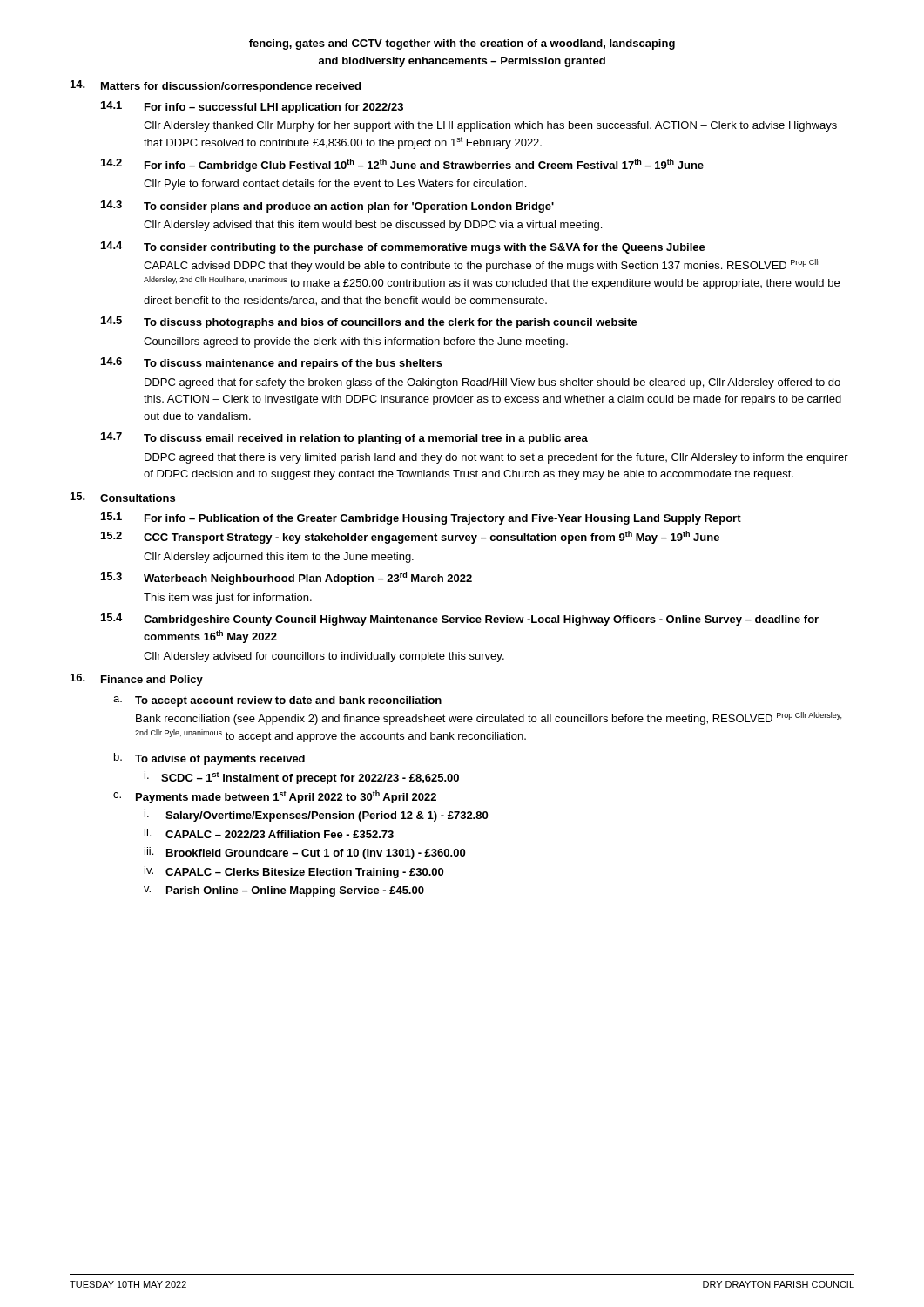Select the text starting "iii. Brookfield Groundcare – Cut"
This screenshot has height=1307, width=924.
305,853
